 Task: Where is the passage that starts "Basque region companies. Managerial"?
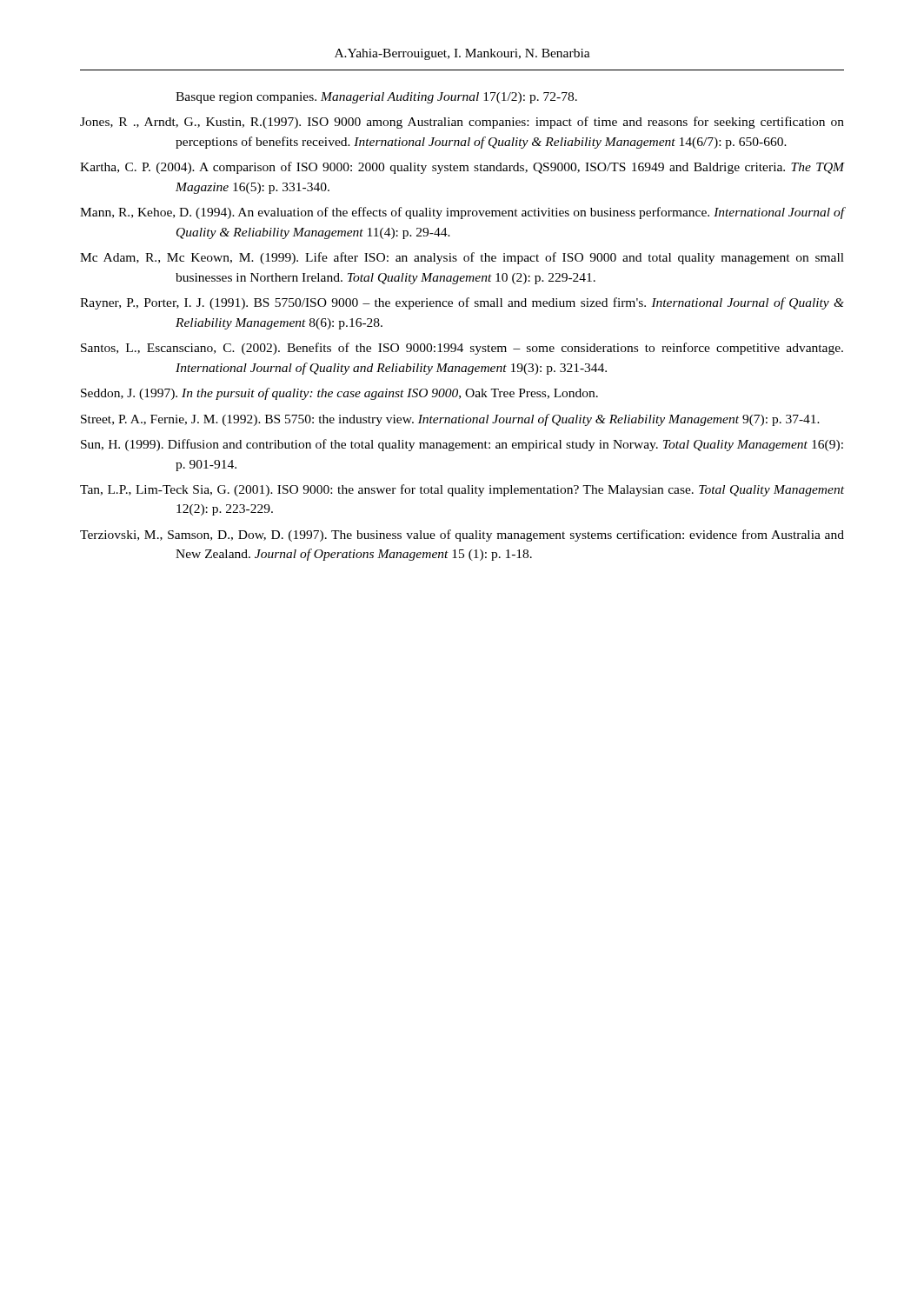(x=377, y=96)
